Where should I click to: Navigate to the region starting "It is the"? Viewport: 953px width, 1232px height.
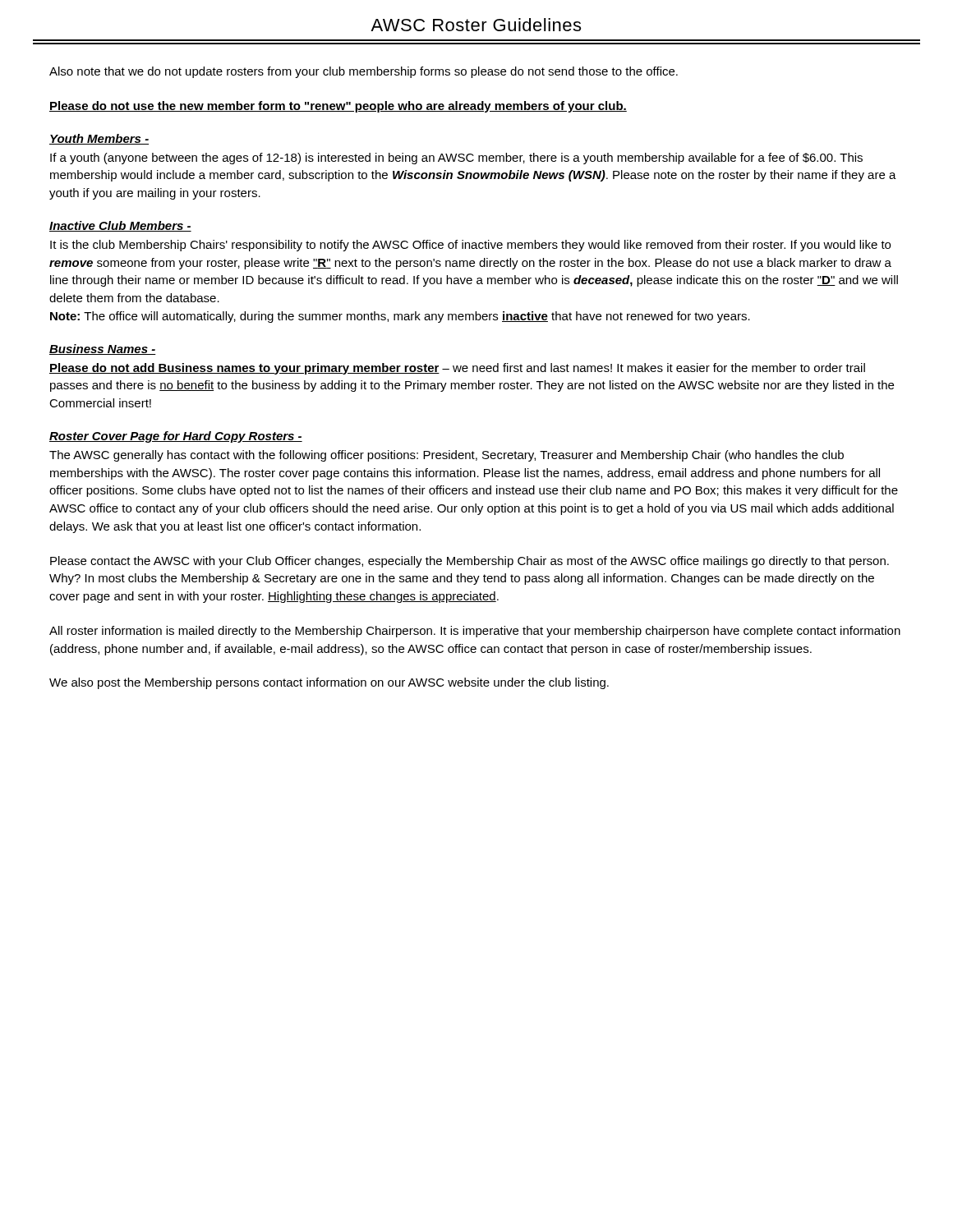click(476, 280)
